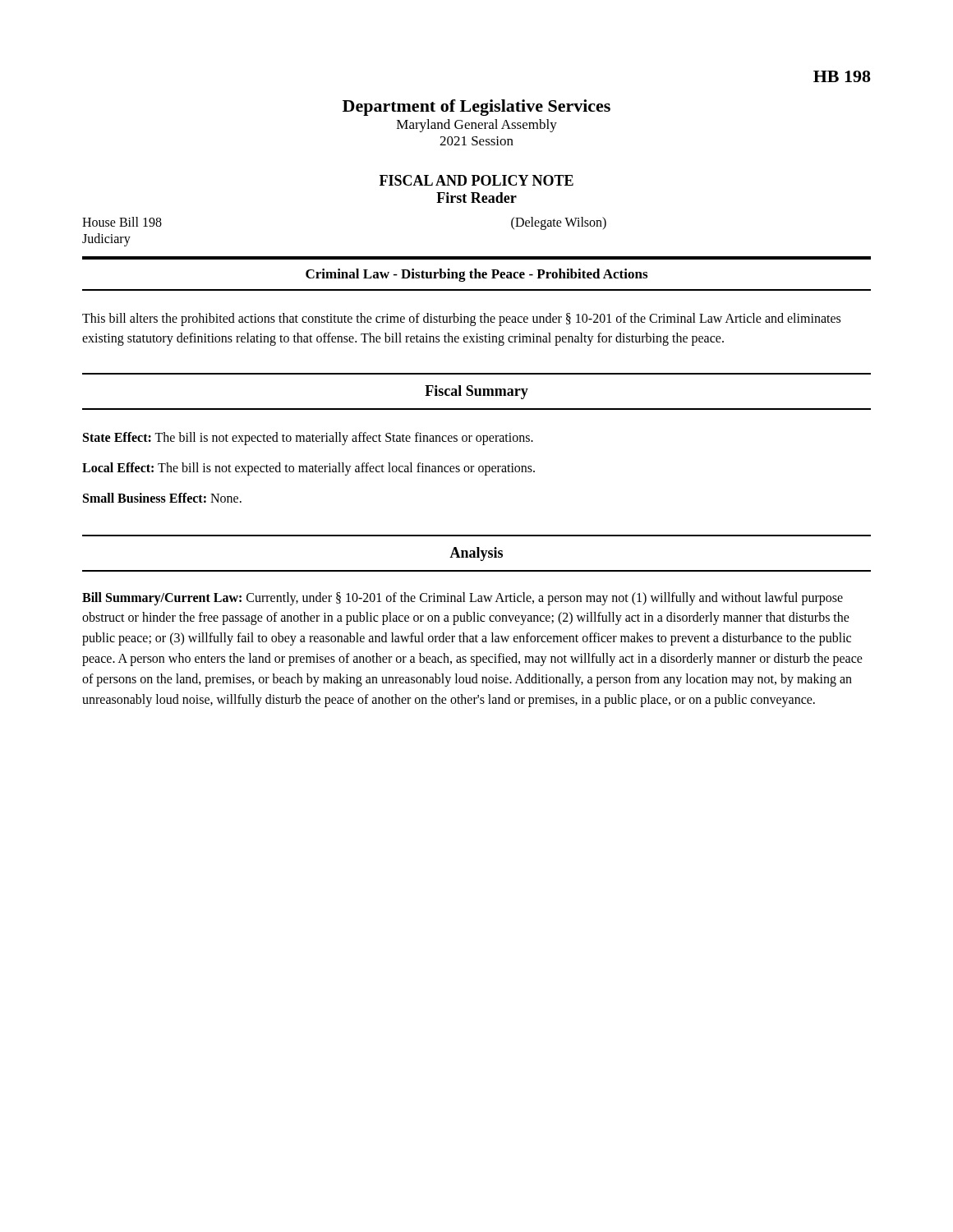Locate the text "Small Business Effect: None."

point(162,498)
